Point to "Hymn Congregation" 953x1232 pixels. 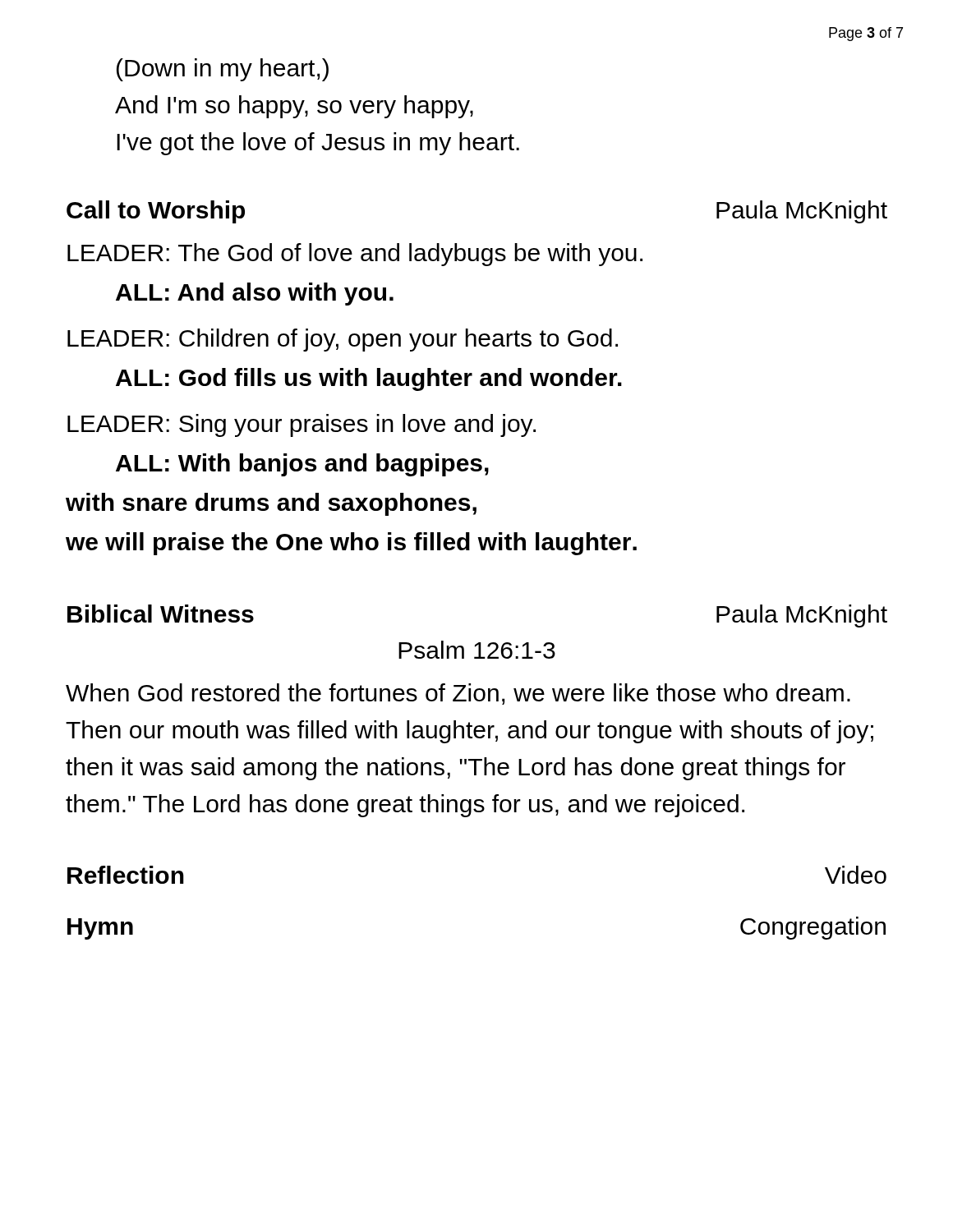[x=108, y=928]
